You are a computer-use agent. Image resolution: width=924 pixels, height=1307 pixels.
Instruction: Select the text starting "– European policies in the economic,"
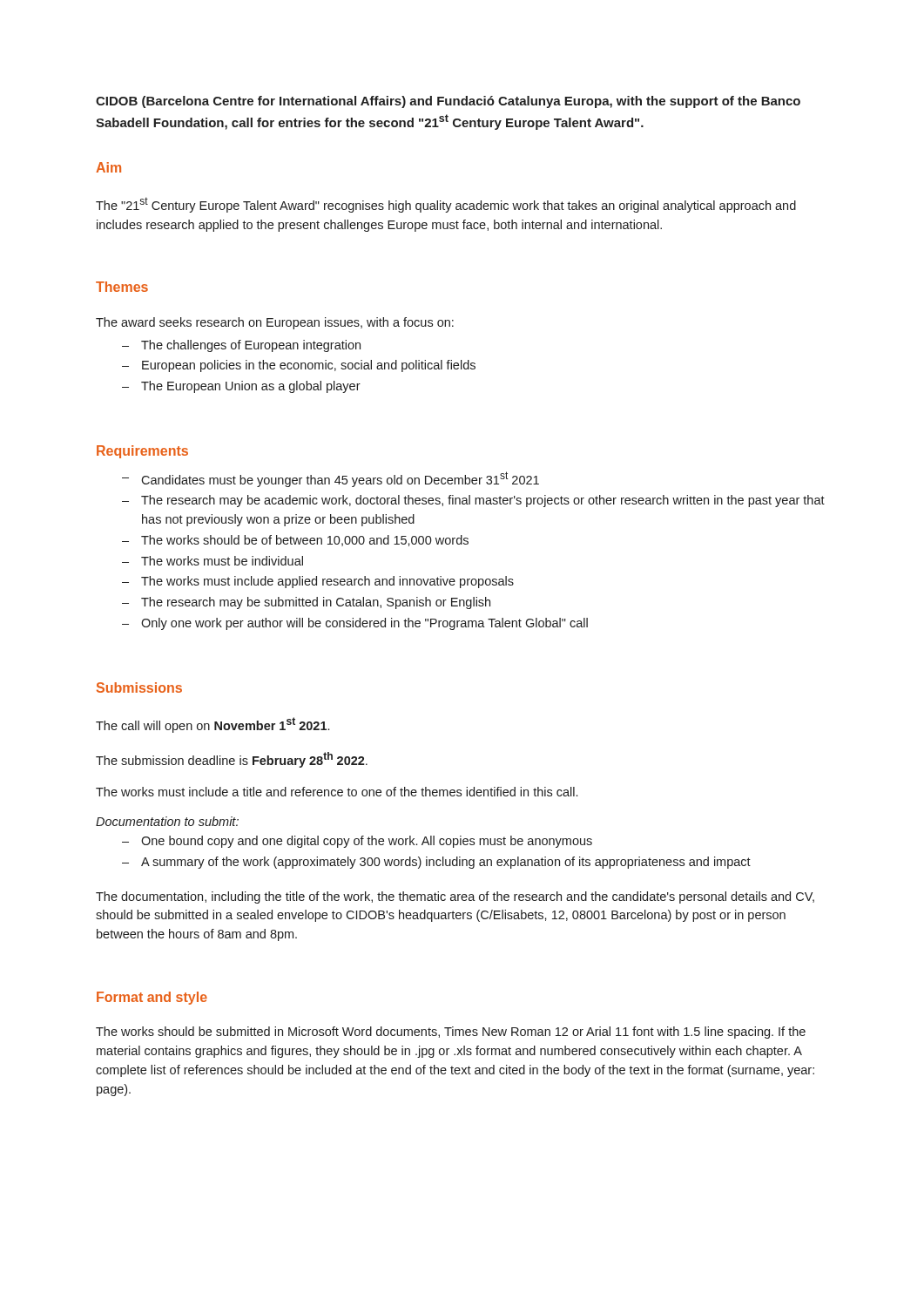tap(475, 366)
